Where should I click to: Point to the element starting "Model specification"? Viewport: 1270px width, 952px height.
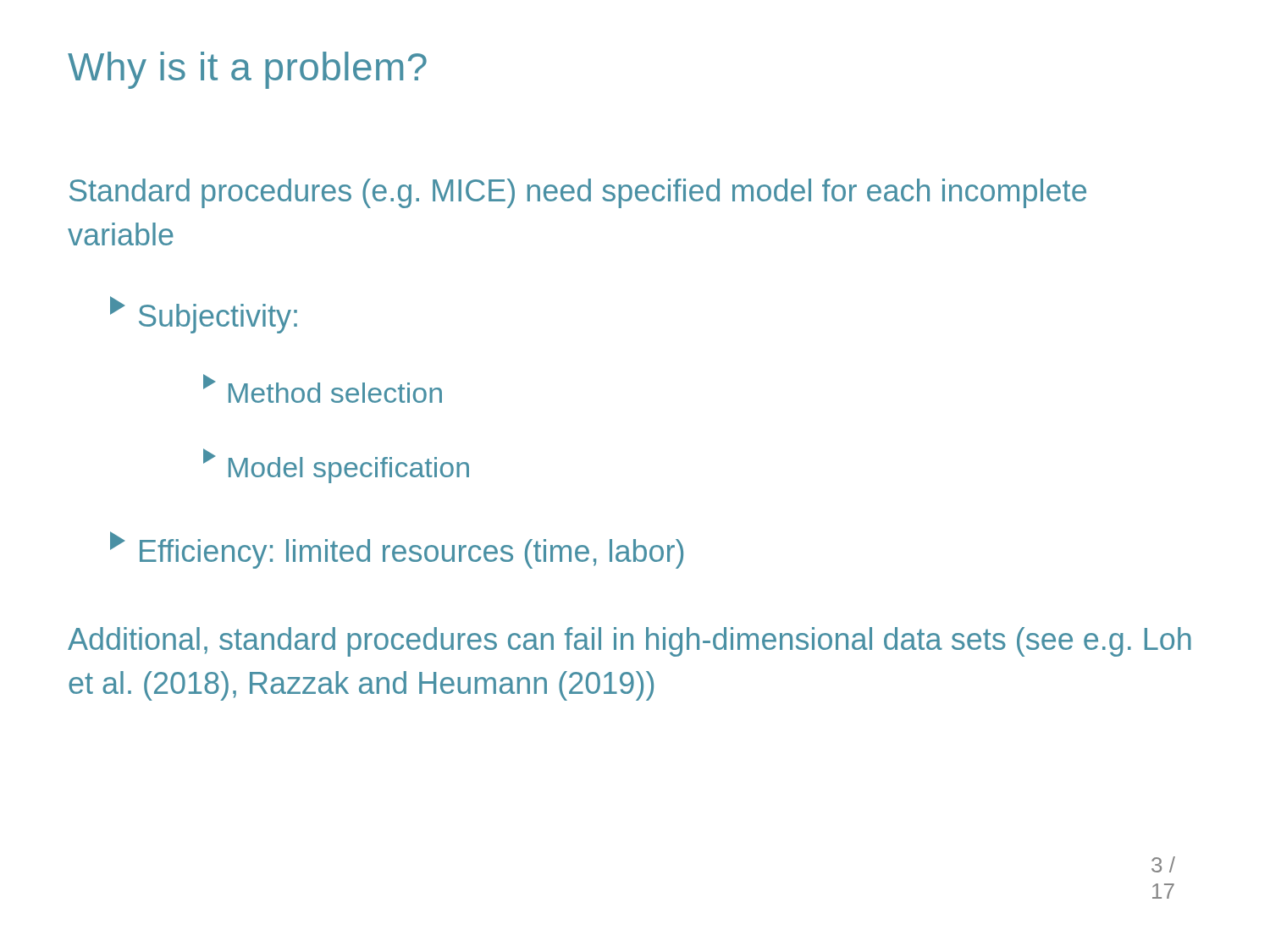(336, 466)
